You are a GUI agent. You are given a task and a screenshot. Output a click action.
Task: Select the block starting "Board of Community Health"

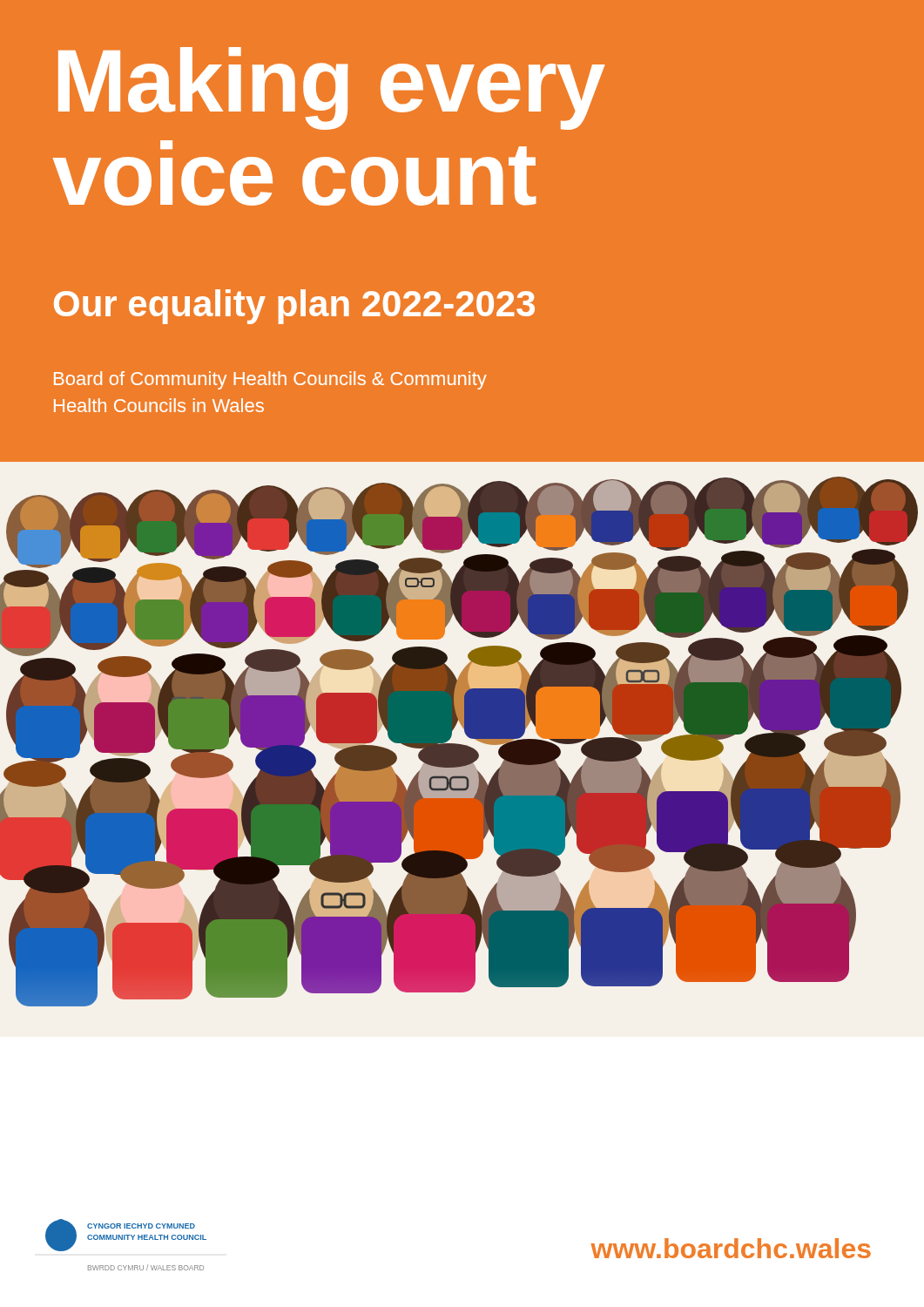pos(357,393)
